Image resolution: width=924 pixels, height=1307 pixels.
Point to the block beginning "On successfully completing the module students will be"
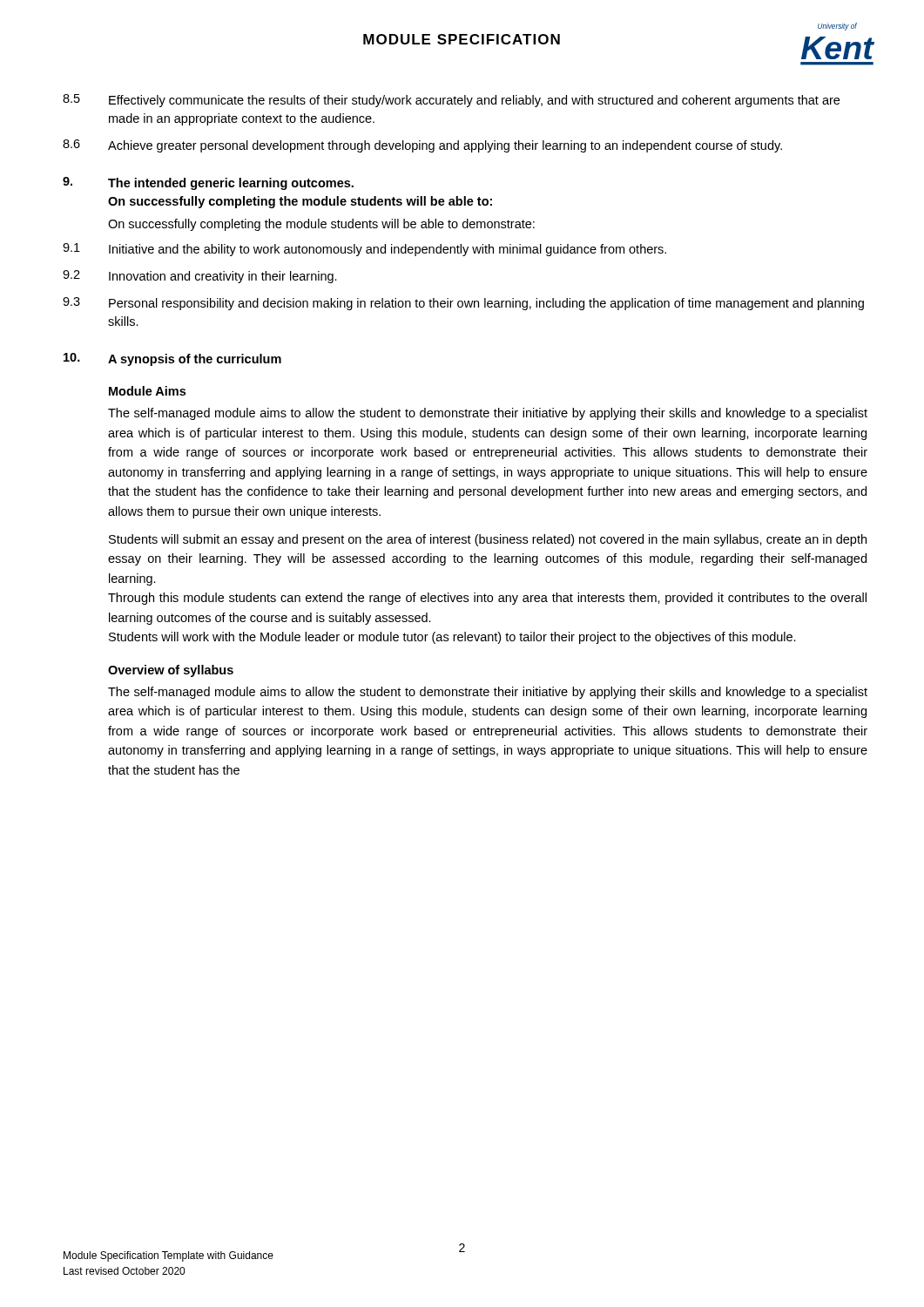click(x=322, y=224)
